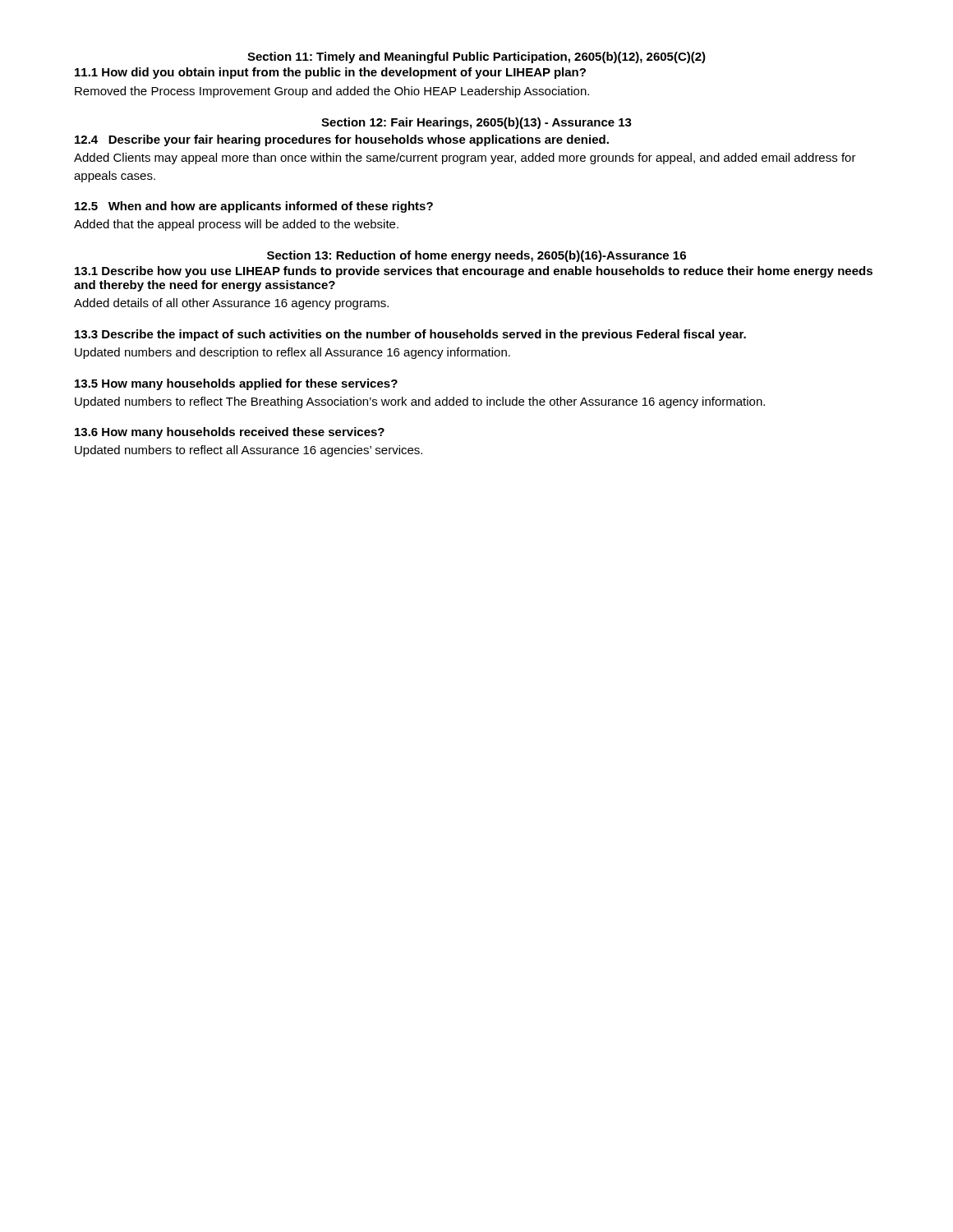
Task: Point to the block beginning "Updated numbers to reflect The Breathing"
Action: tap(420, 401)
